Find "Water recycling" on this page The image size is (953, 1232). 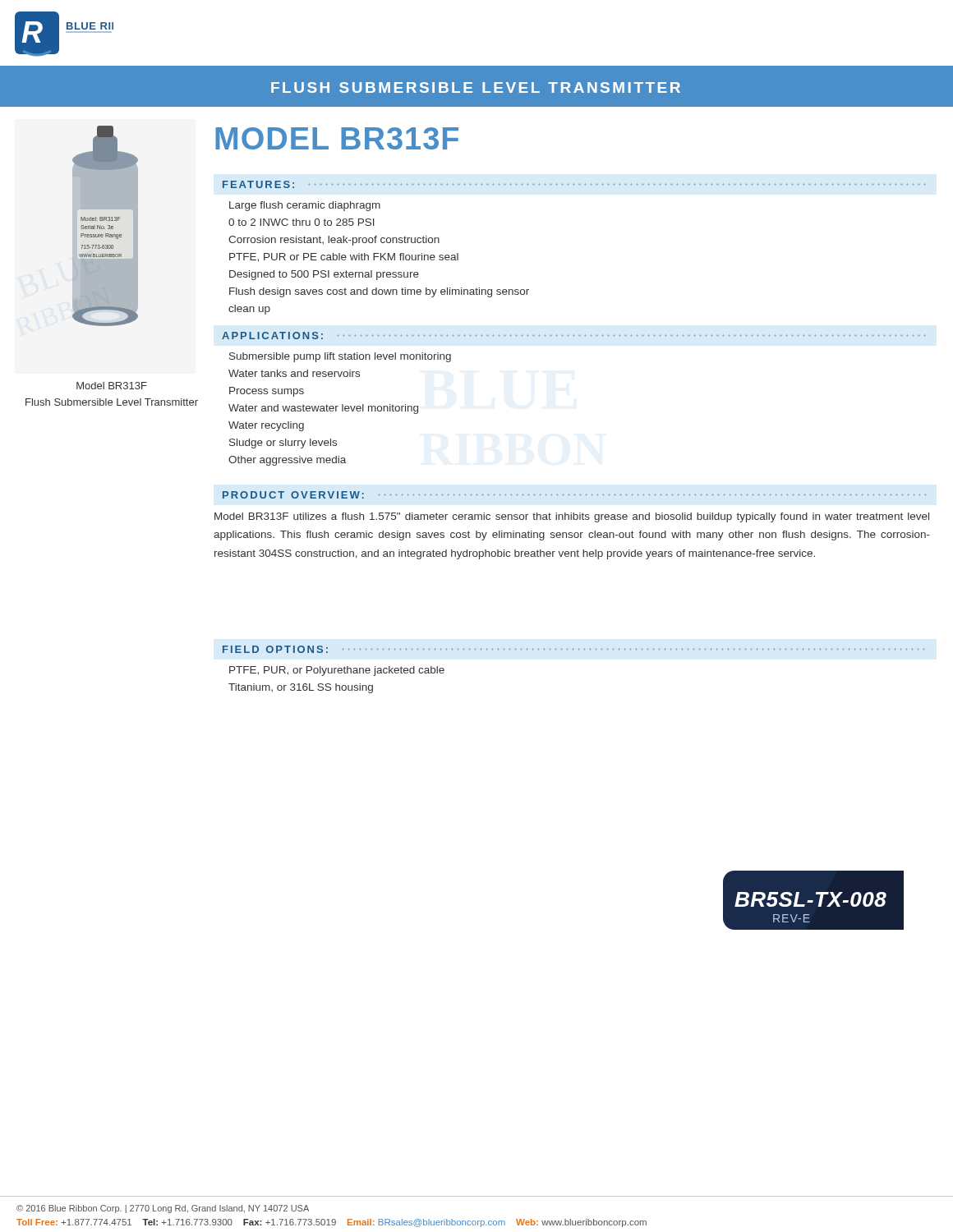click(x=266, y=425)
